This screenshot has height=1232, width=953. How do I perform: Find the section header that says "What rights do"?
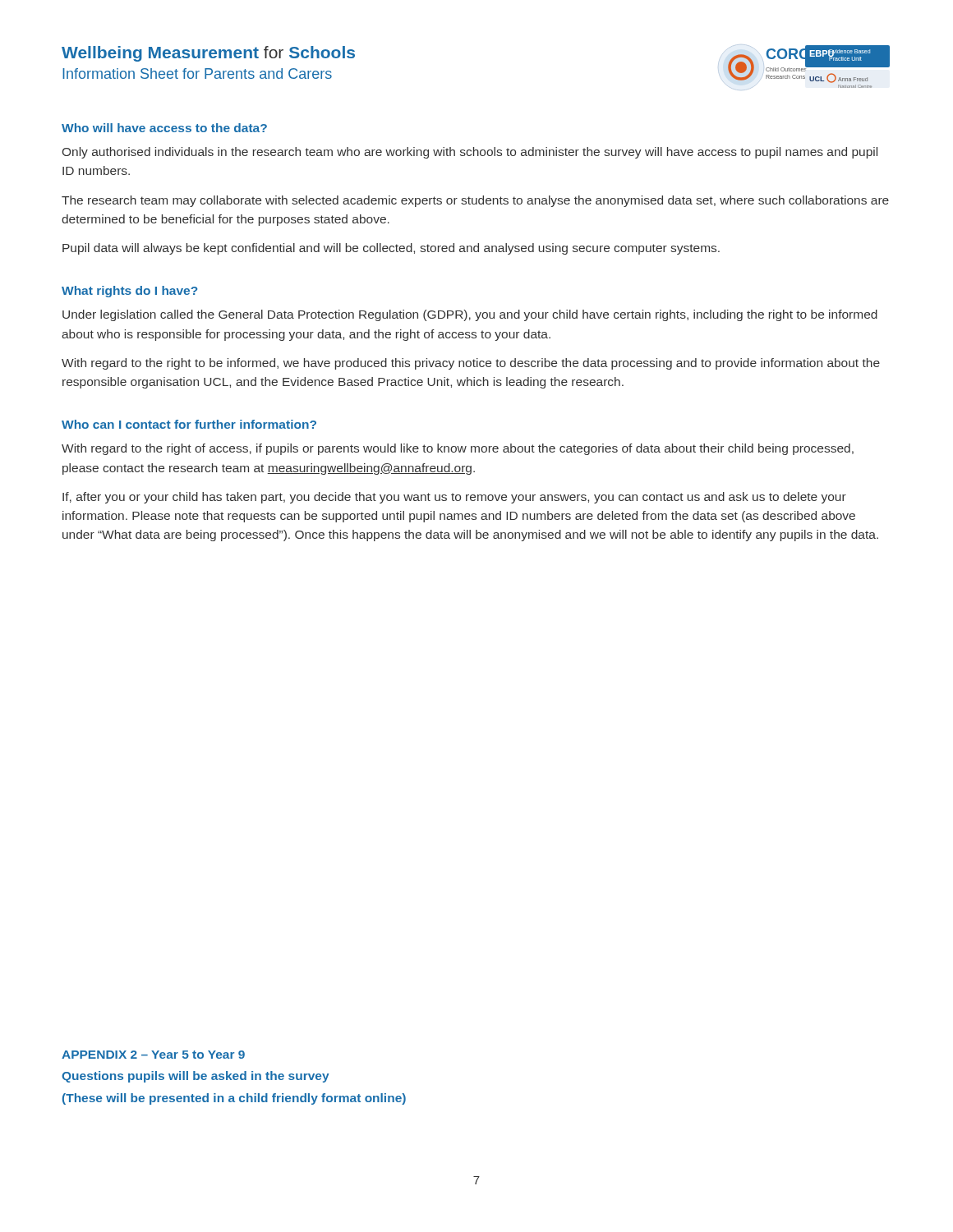130,291
